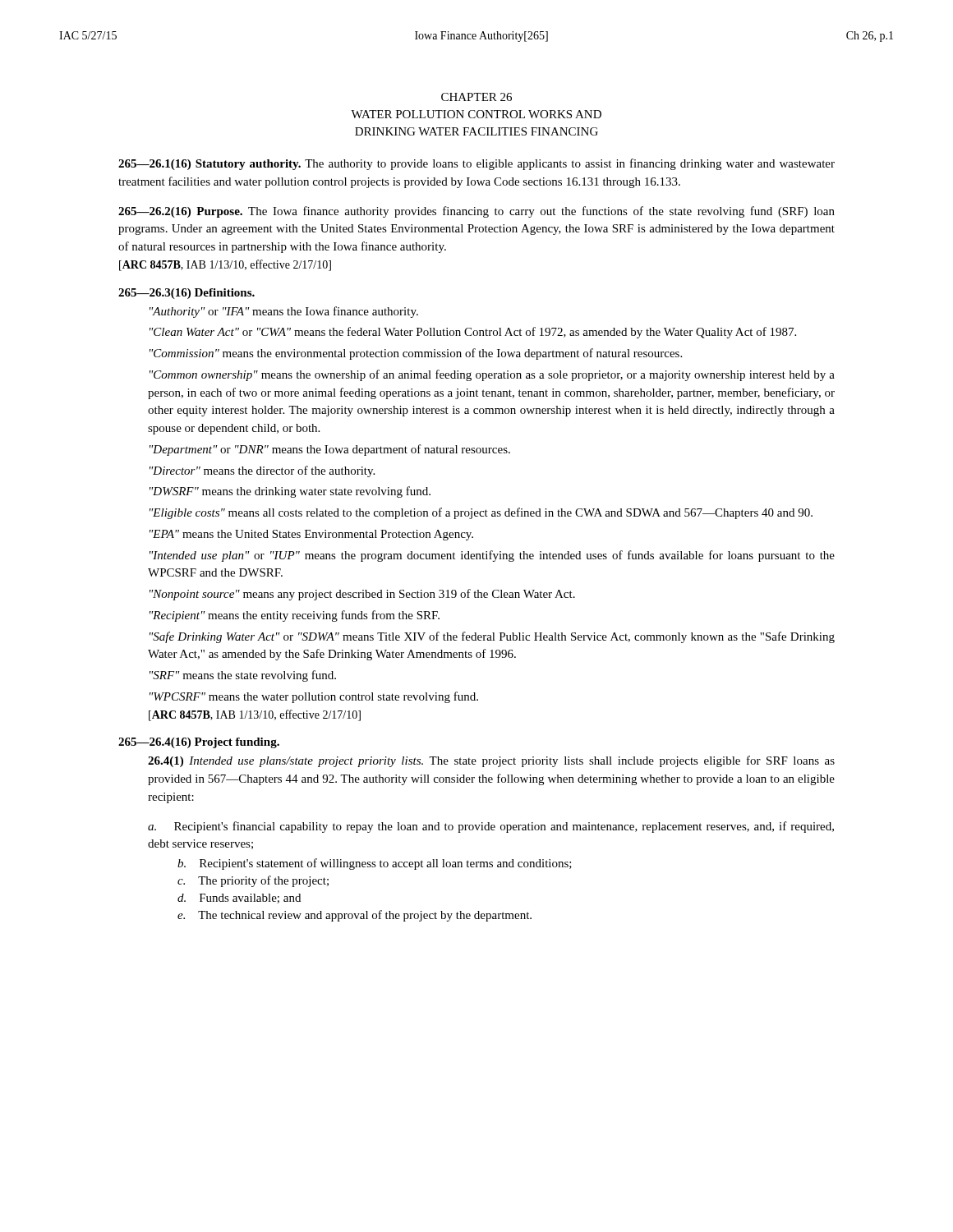Locate the passage starting "c. The priority of"

point(253,880)
